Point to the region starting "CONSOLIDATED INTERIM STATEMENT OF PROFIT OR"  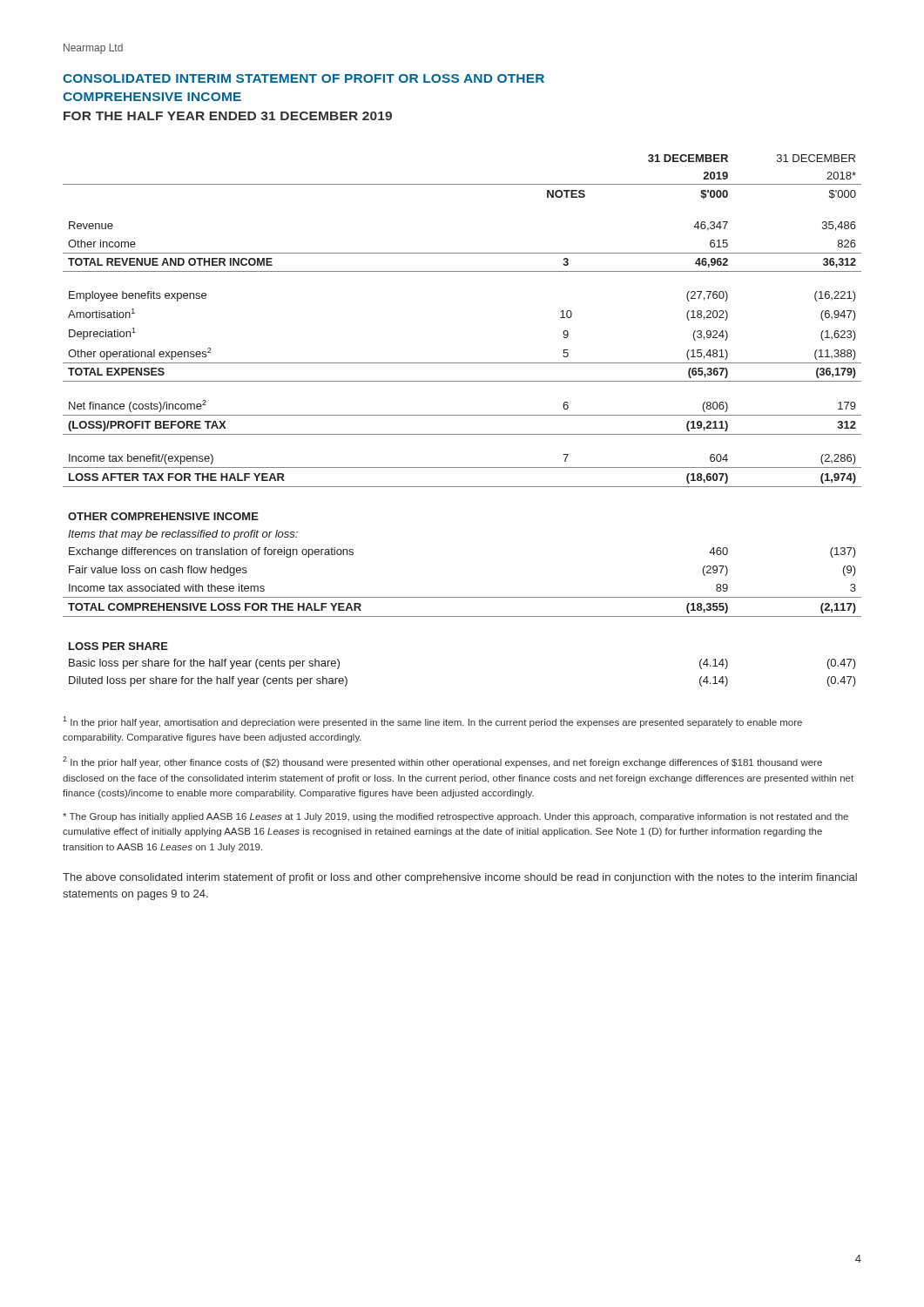[x=304, y=78]
